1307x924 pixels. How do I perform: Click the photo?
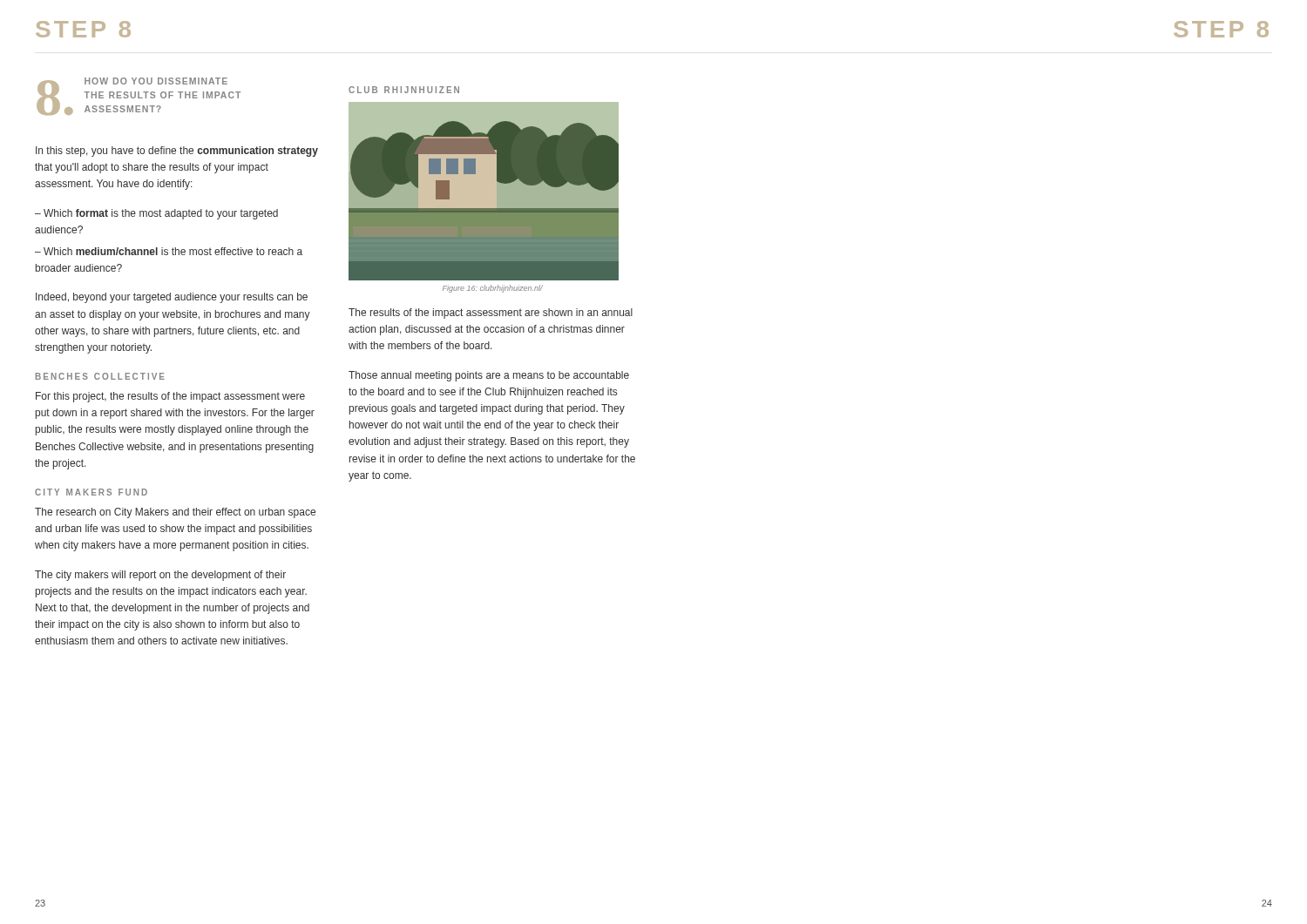[x=484, y=191]
